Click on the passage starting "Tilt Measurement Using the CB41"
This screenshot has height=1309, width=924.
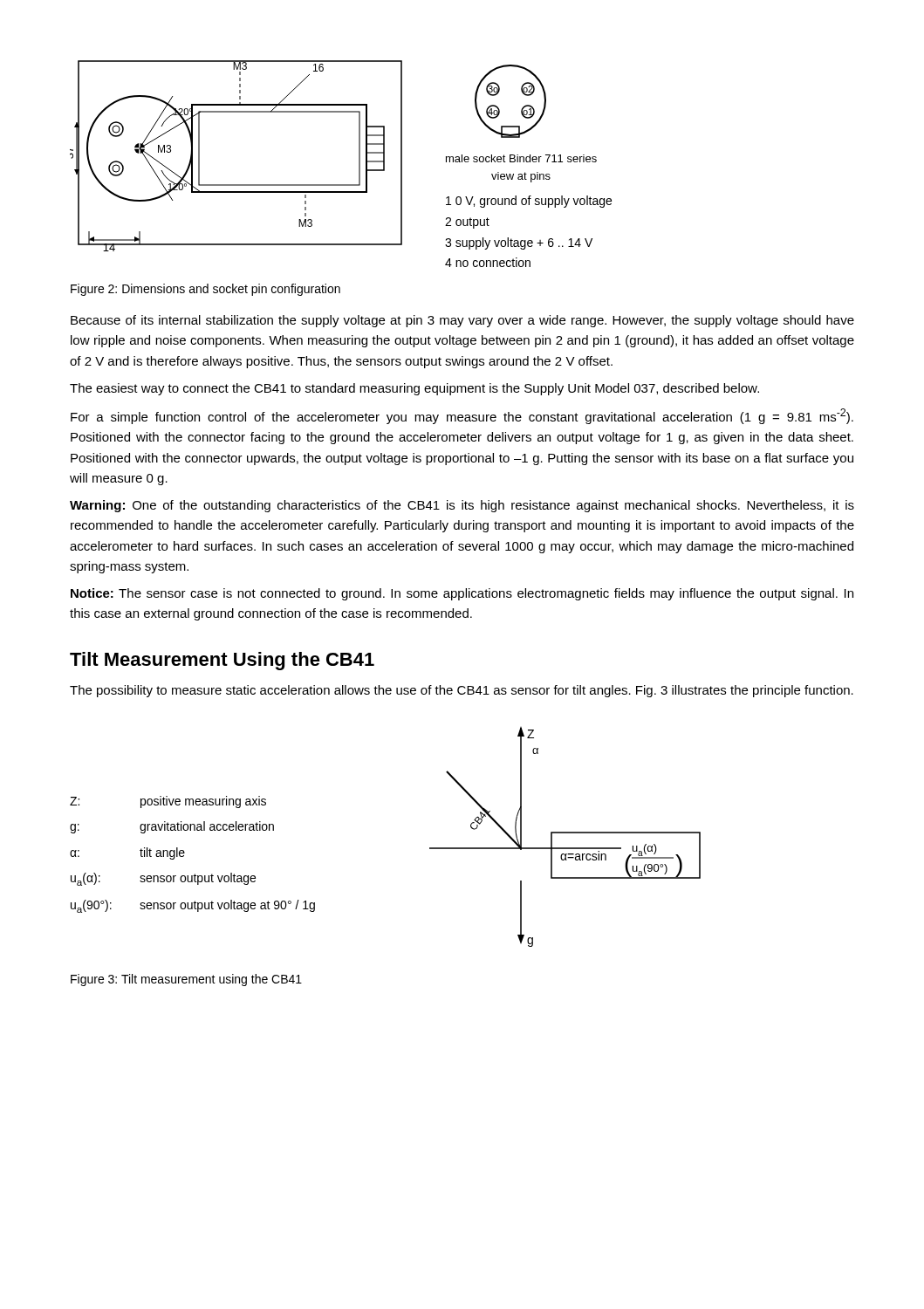(222, 659)
